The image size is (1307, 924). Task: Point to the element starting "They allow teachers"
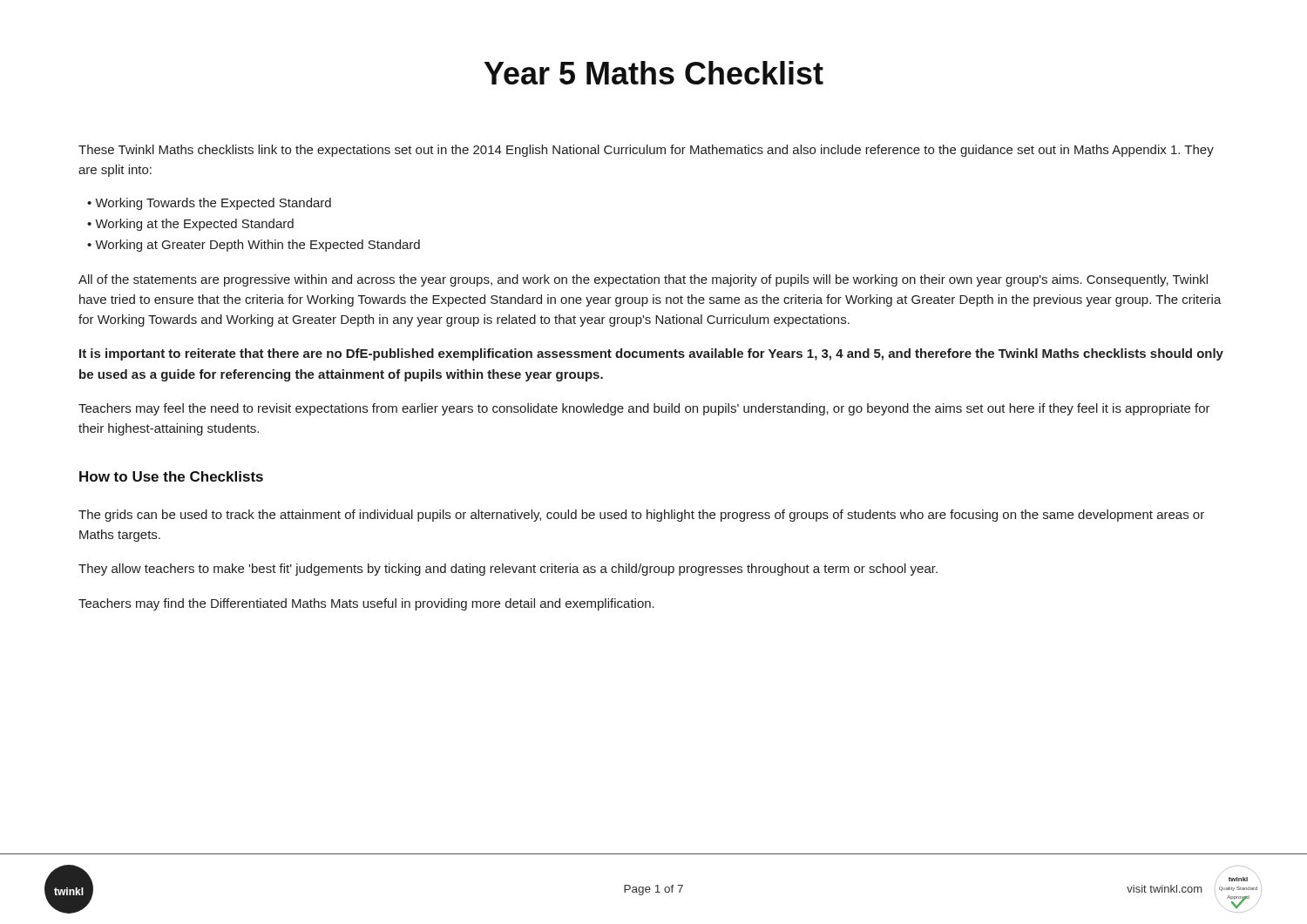pos(508,568)
